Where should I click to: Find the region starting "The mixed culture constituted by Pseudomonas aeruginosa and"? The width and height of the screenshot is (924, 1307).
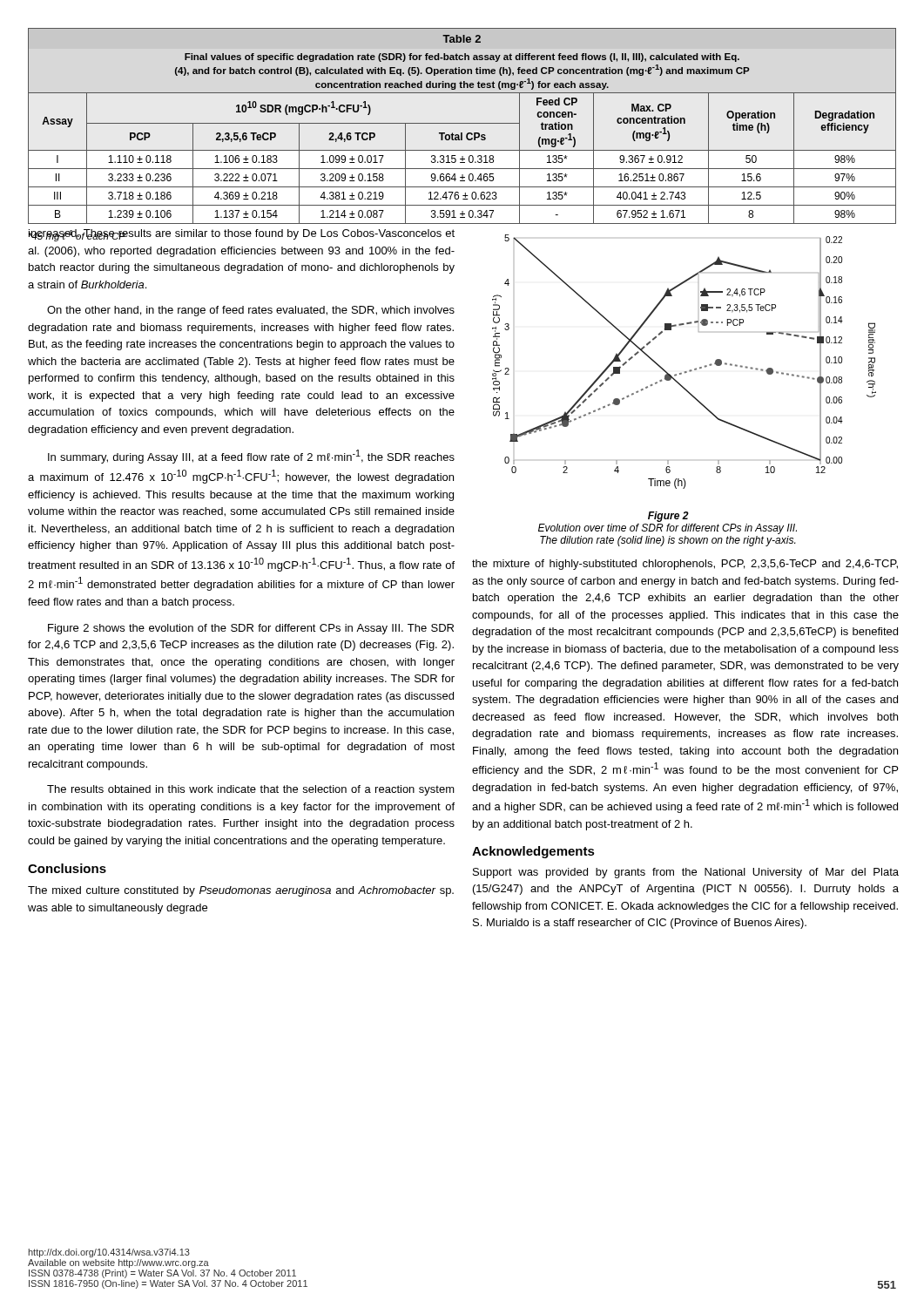(x=241, y=899)
